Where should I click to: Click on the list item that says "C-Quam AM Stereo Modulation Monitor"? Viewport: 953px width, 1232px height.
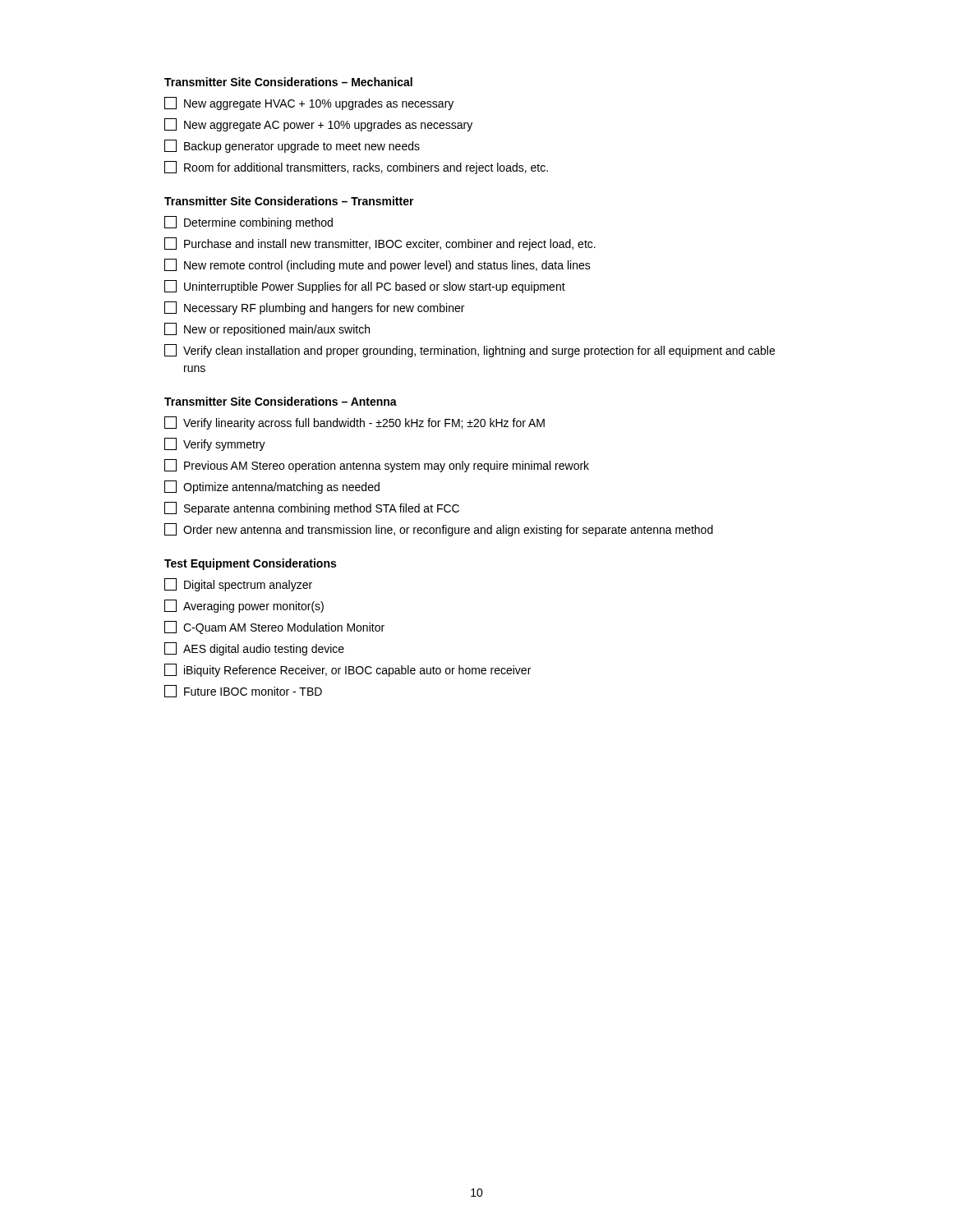tap(274, 628)
